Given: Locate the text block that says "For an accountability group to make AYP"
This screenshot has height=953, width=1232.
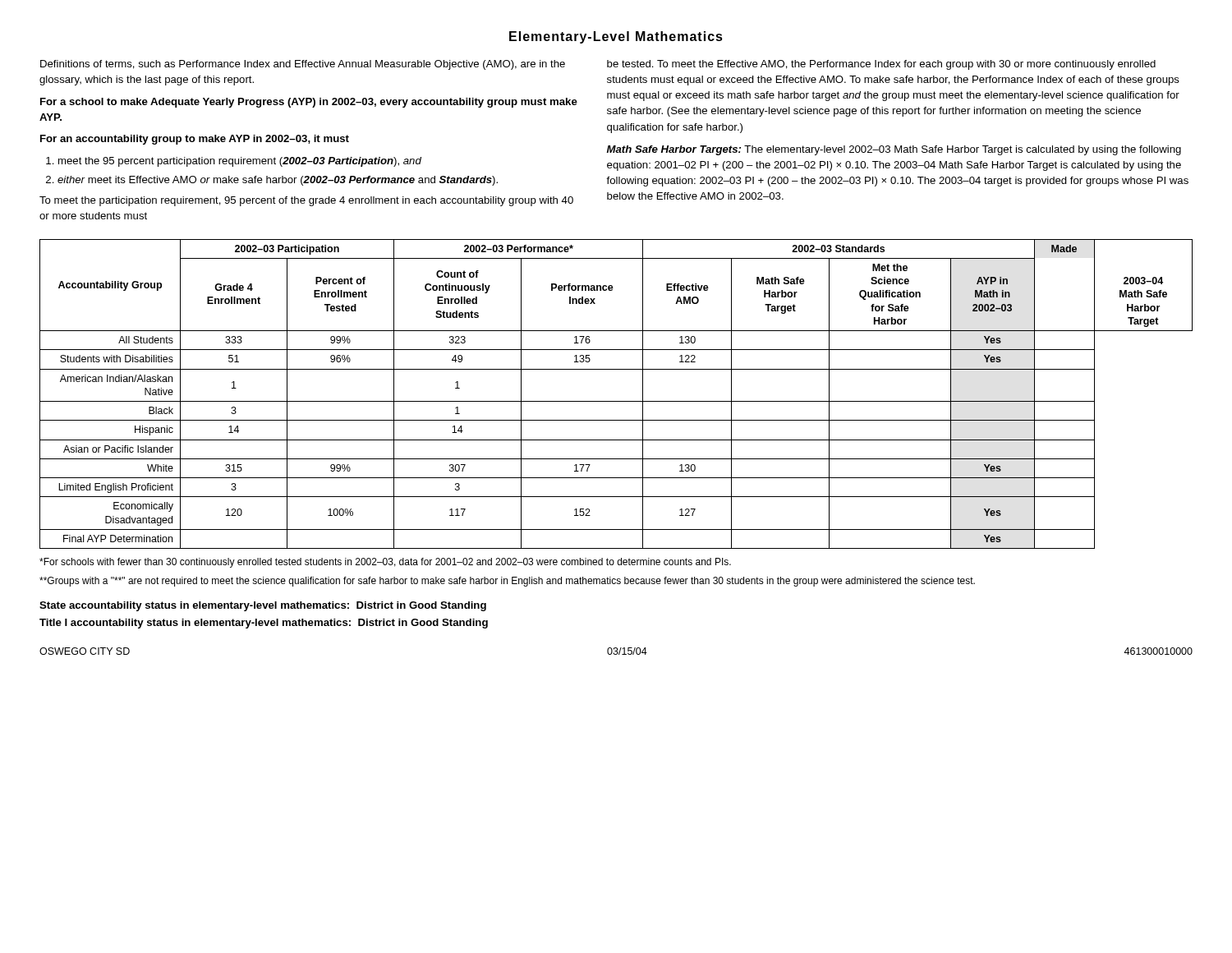Looking at the screenshot, I should point(194,138).
